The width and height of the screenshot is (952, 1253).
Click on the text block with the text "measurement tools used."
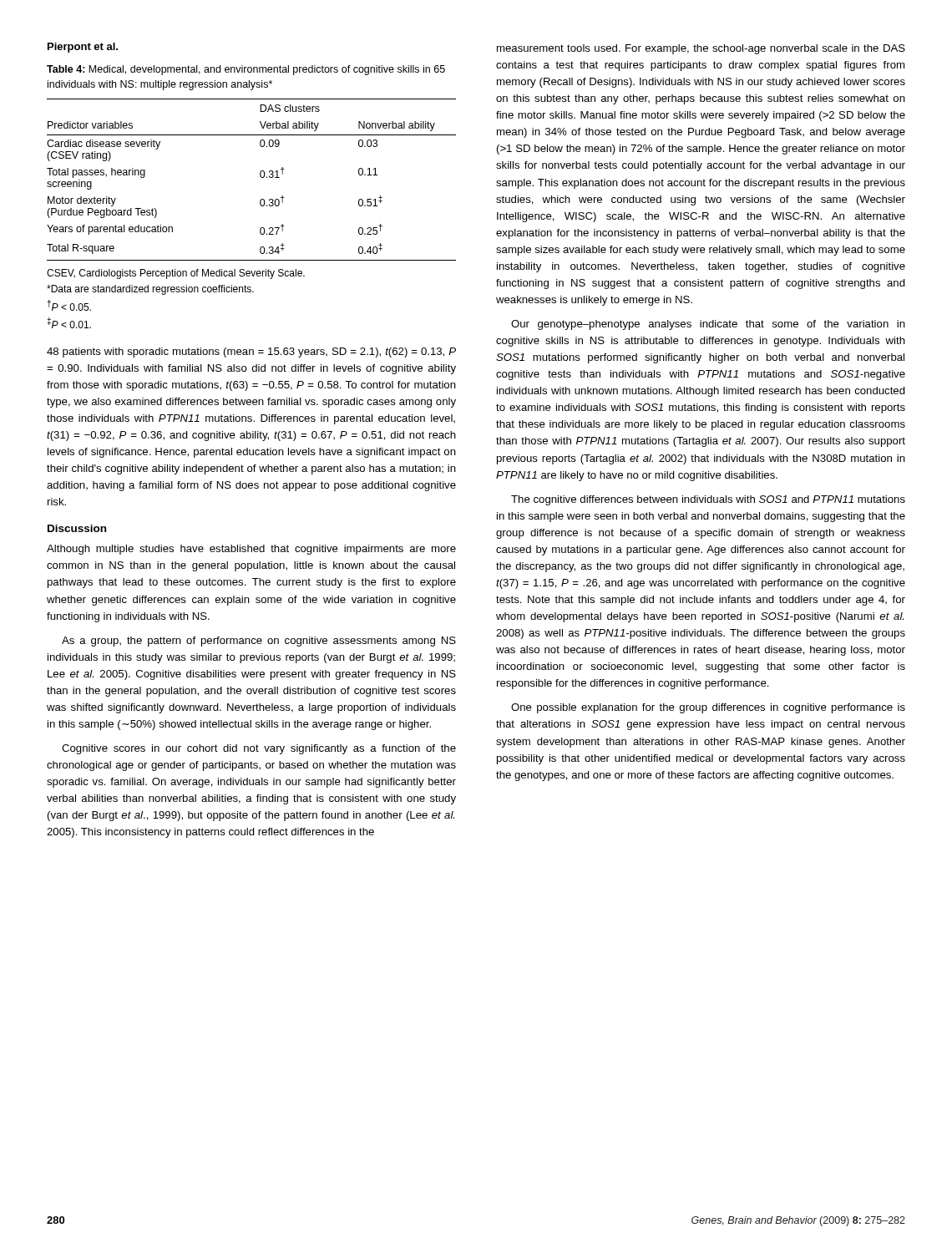701,412
